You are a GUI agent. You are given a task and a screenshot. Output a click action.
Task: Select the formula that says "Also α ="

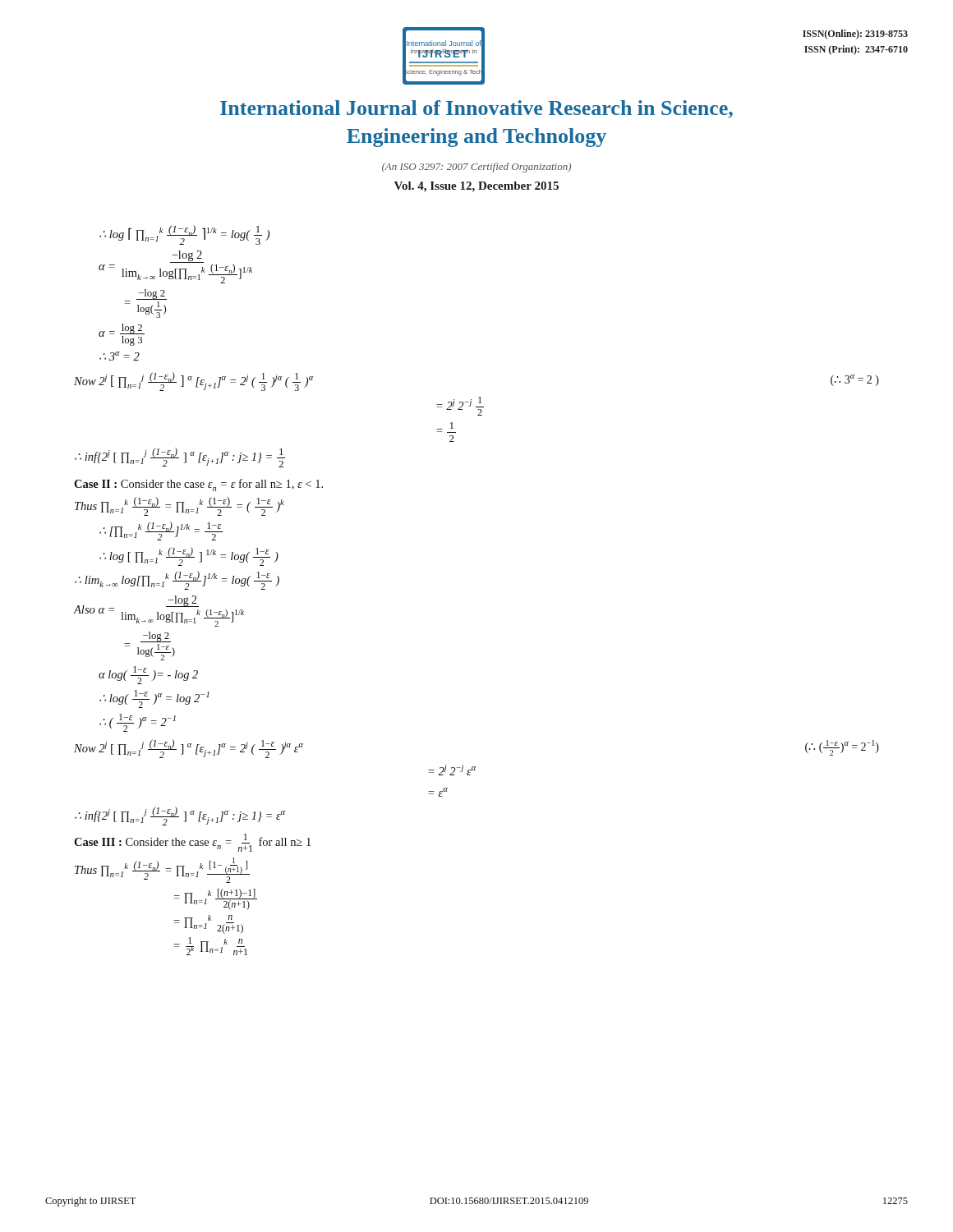[160, 611]
